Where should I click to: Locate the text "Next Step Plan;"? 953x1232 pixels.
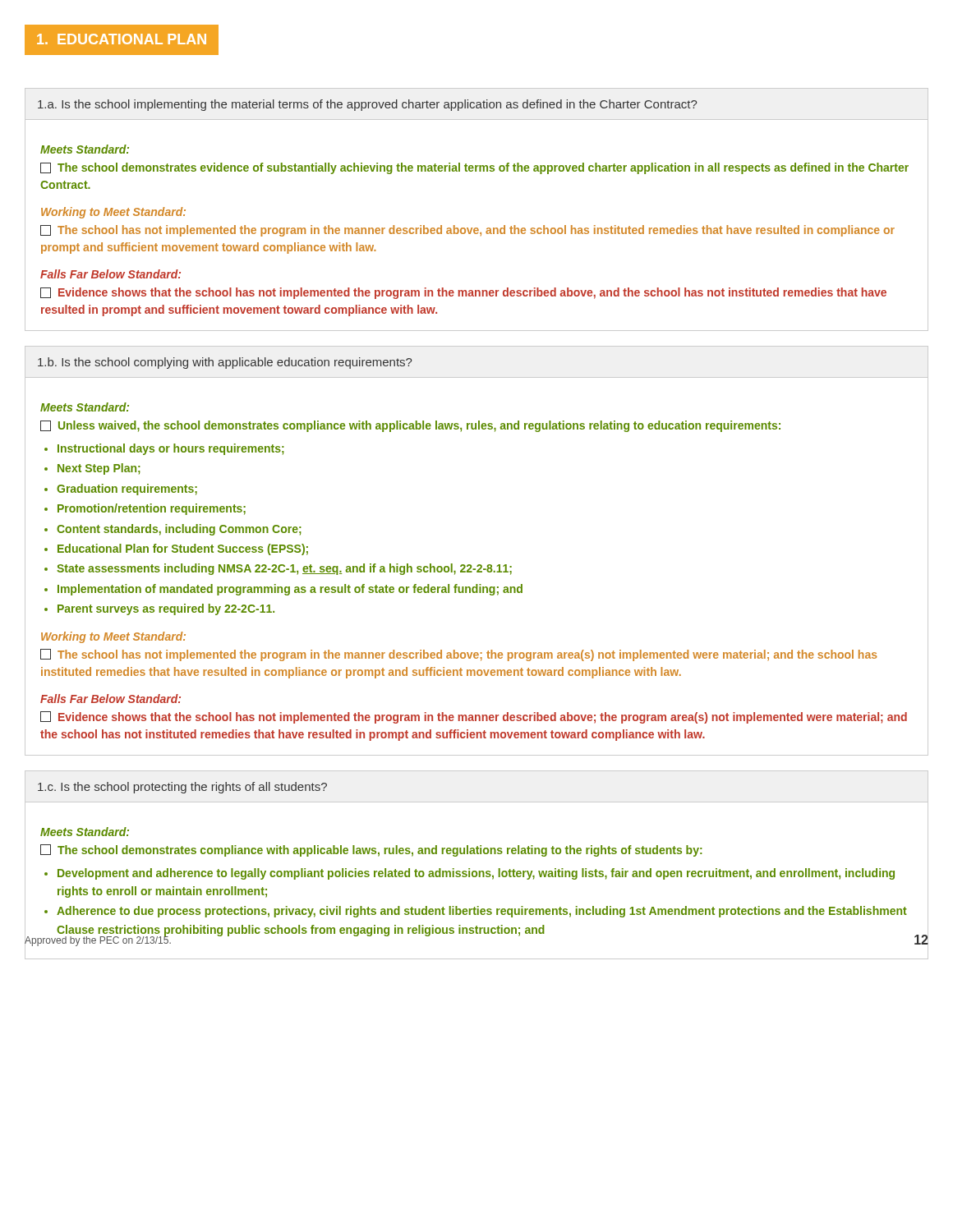coord(99,468)
